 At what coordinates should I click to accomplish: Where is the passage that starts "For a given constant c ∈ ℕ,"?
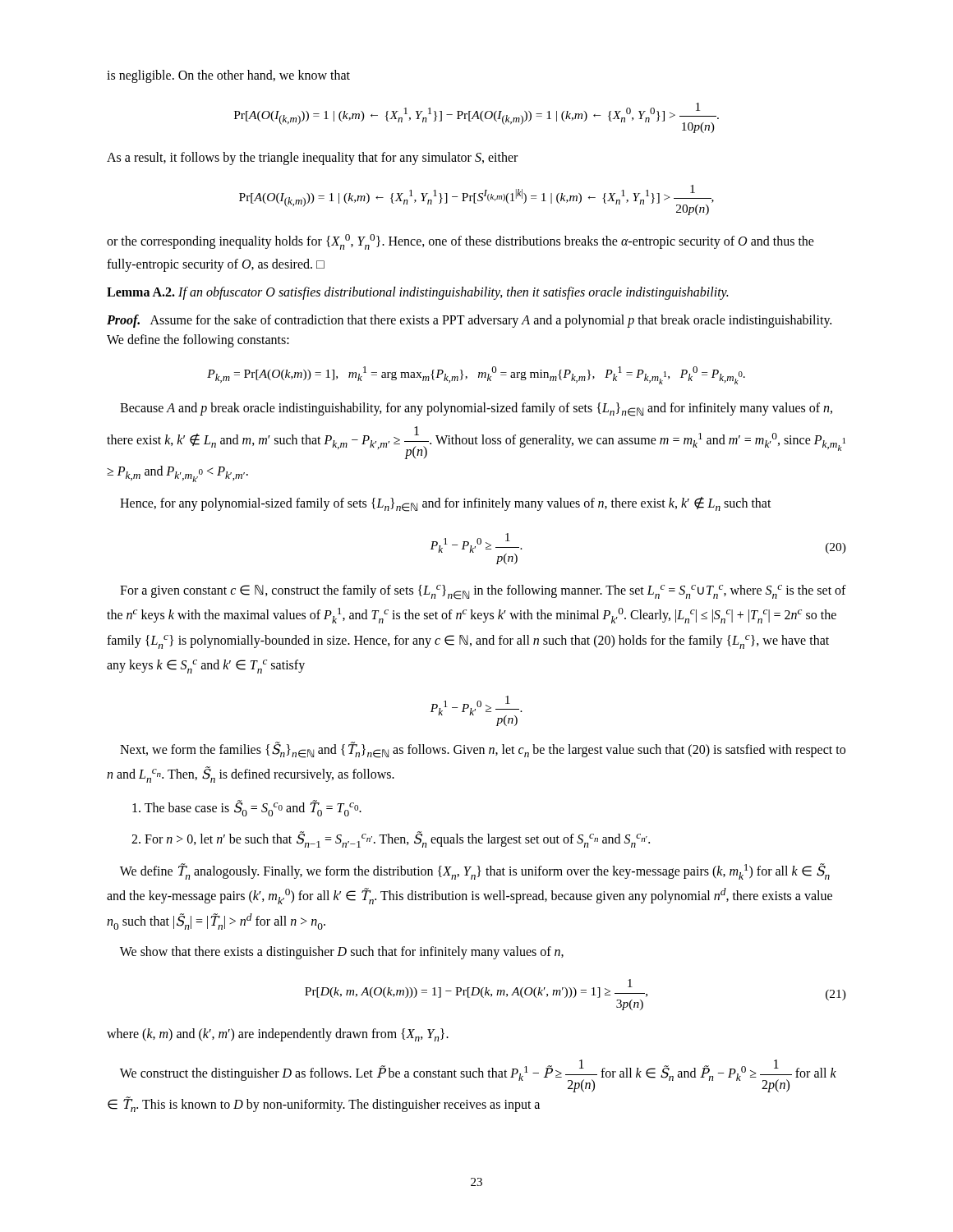[476, 628]
